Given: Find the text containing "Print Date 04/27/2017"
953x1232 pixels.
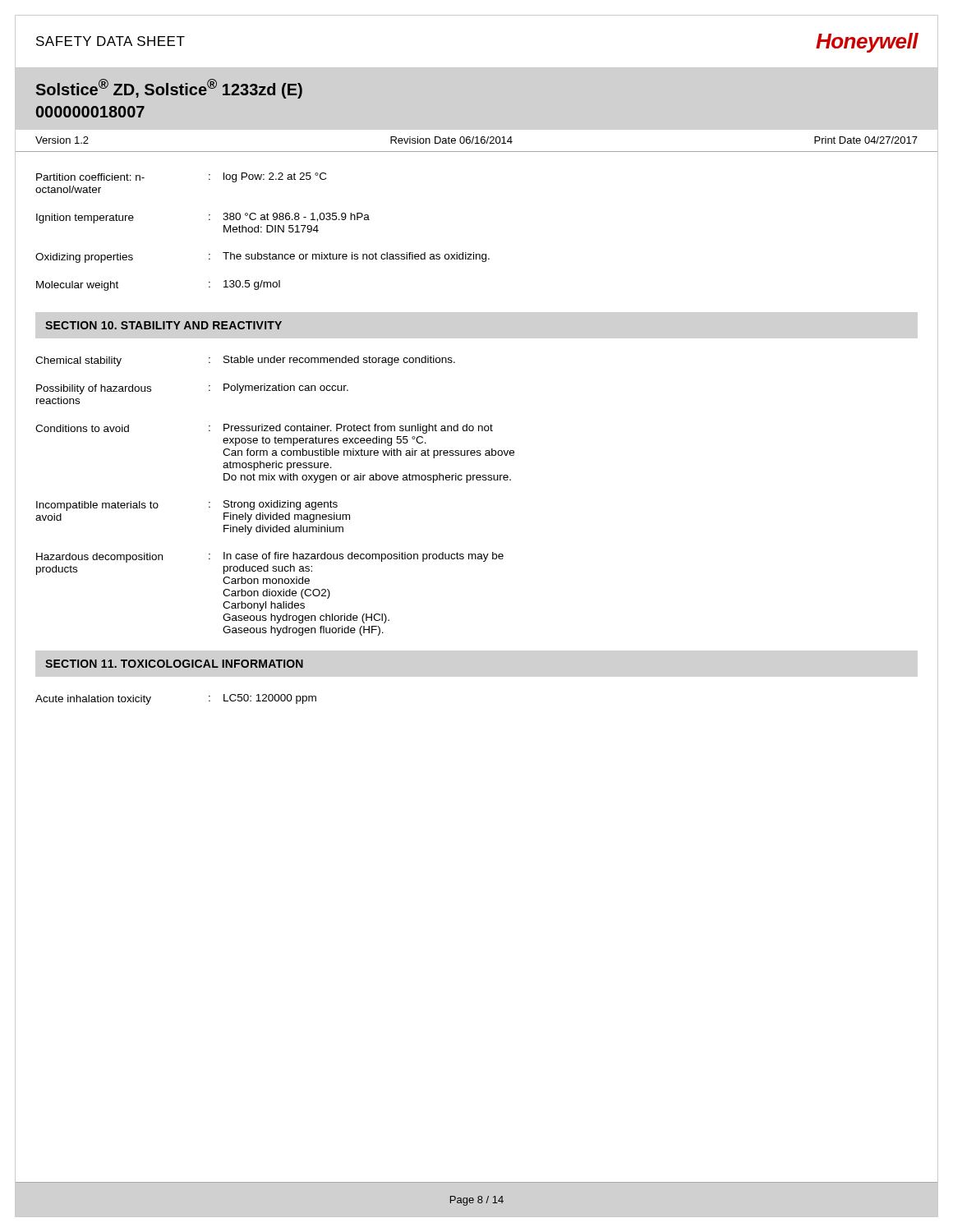Looking at the screenshot, I should [x=866, y=140].
